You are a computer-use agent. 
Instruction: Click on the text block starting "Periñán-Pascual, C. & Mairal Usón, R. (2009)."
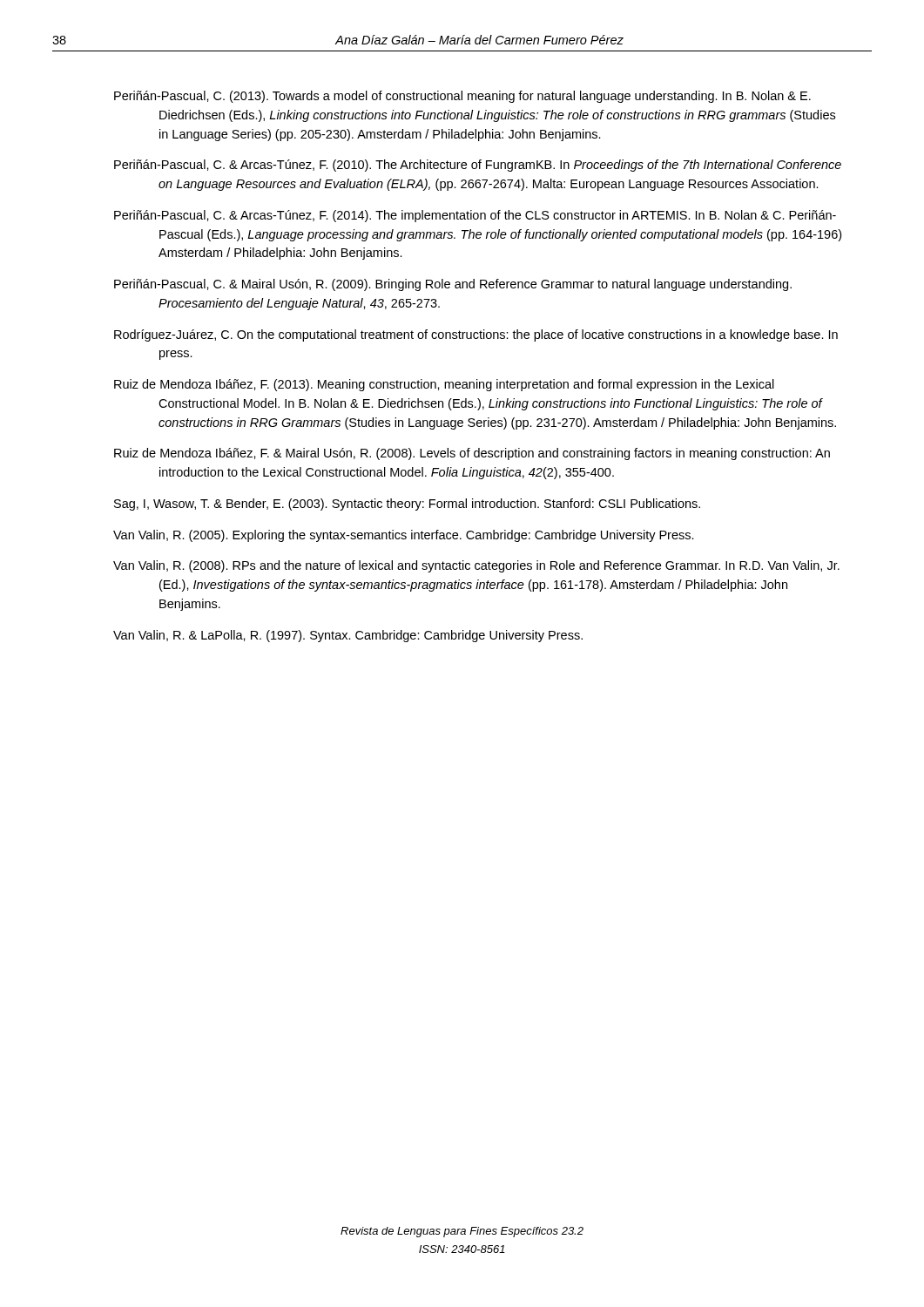453,294
